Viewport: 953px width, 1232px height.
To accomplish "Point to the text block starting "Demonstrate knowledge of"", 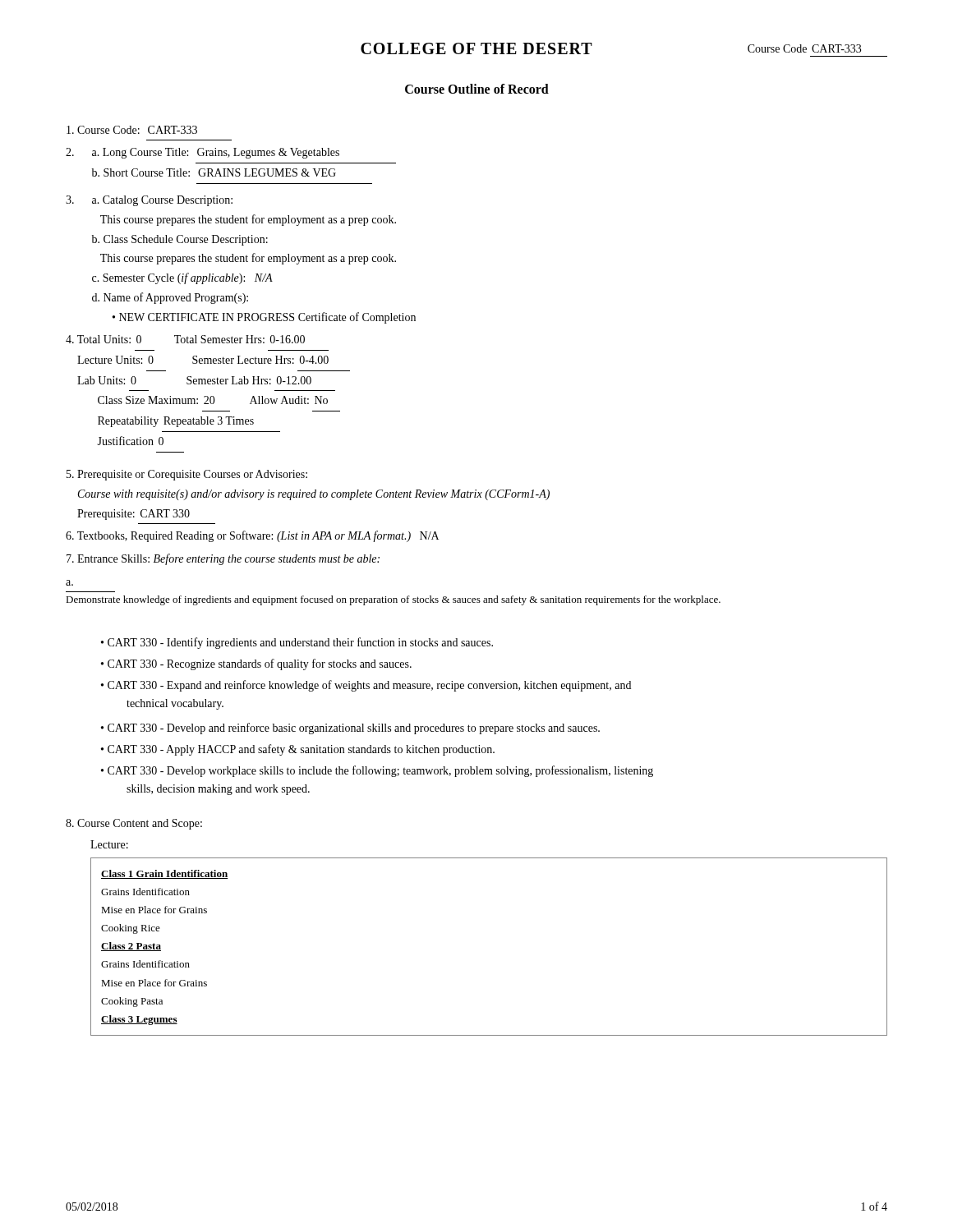I will [393, 599].
